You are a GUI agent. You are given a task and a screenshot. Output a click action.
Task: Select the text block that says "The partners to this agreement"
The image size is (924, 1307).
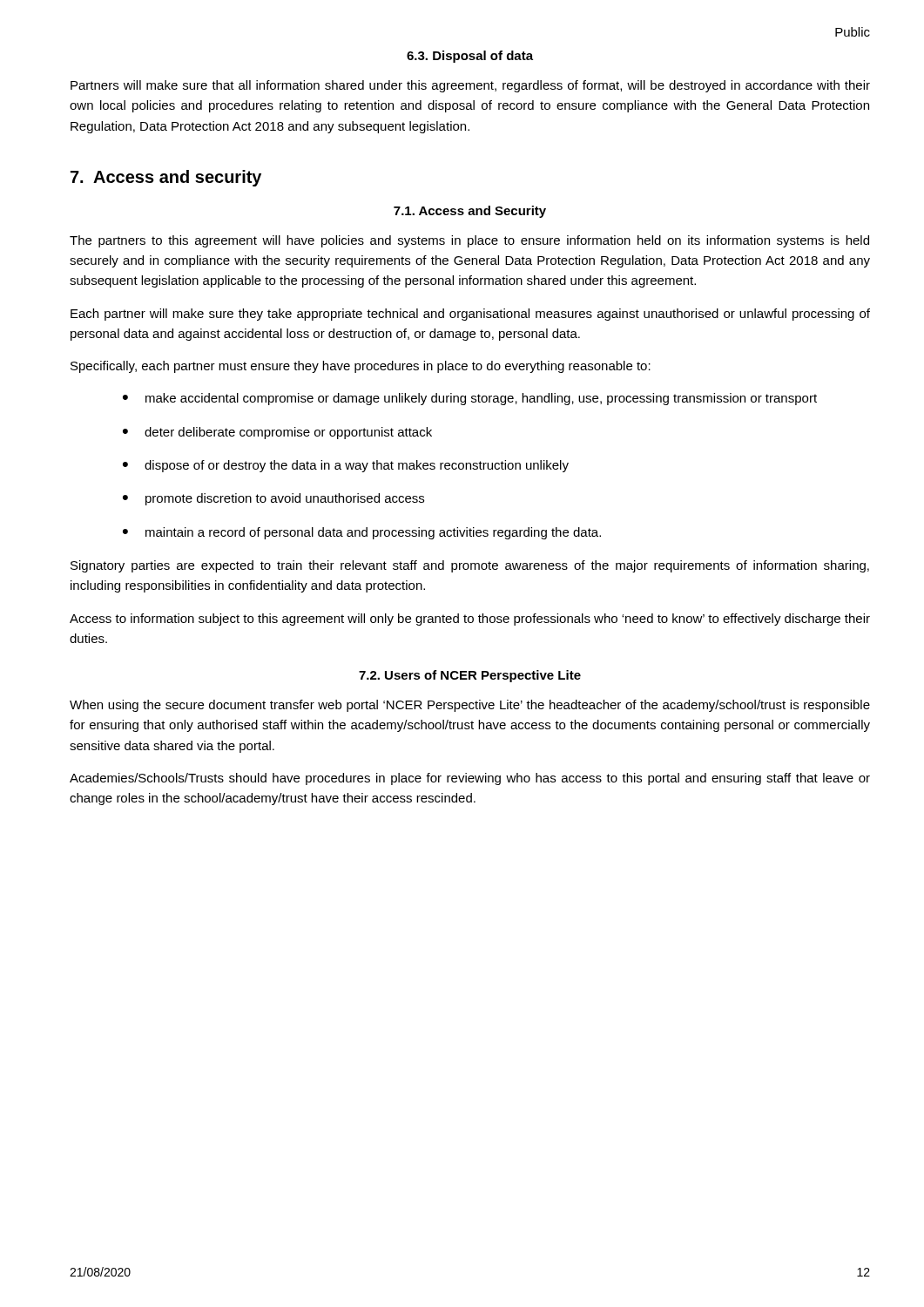point(470,260)
